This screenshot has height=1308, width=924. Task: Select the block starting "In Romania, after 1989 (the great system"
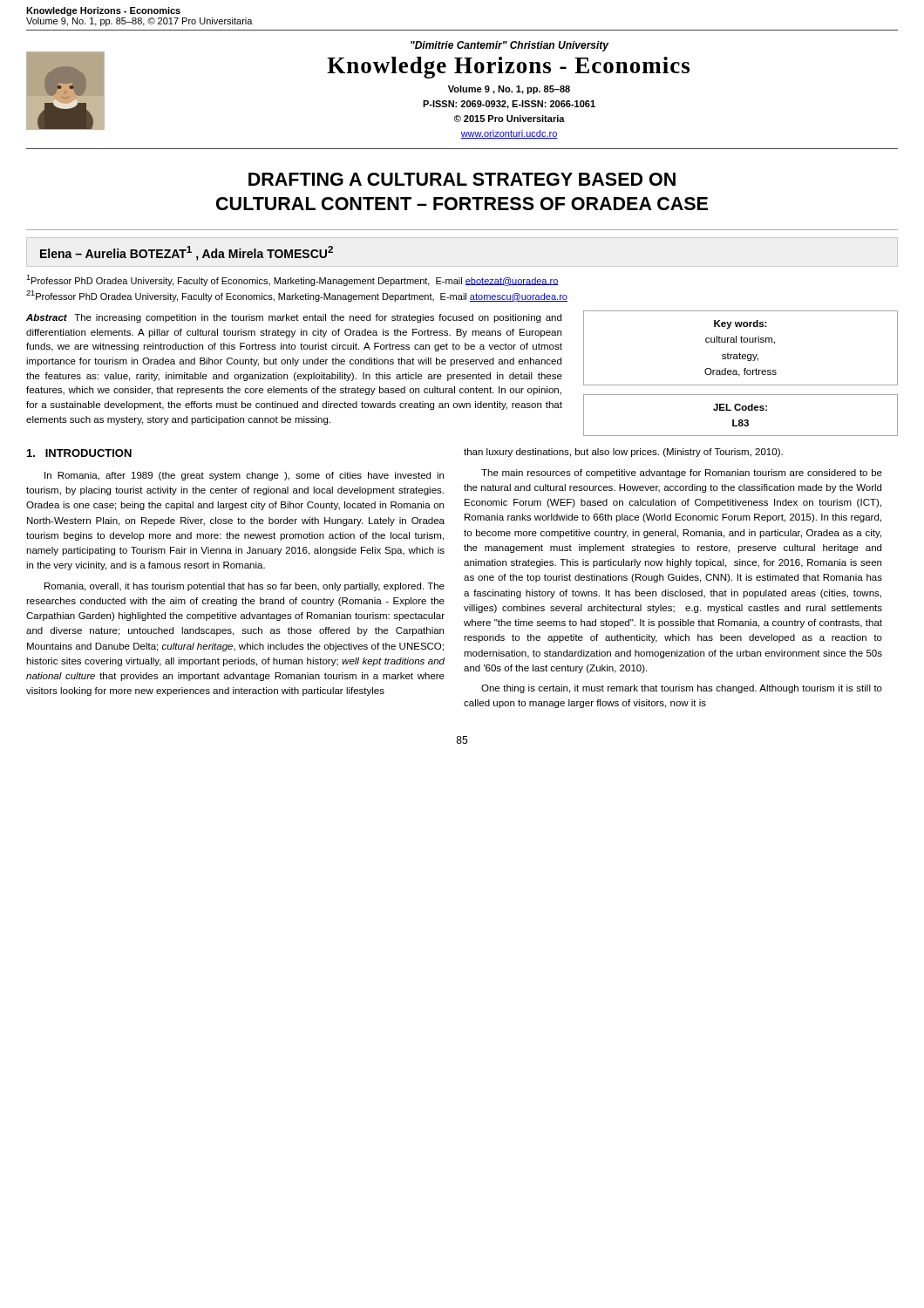coord(235,584)
